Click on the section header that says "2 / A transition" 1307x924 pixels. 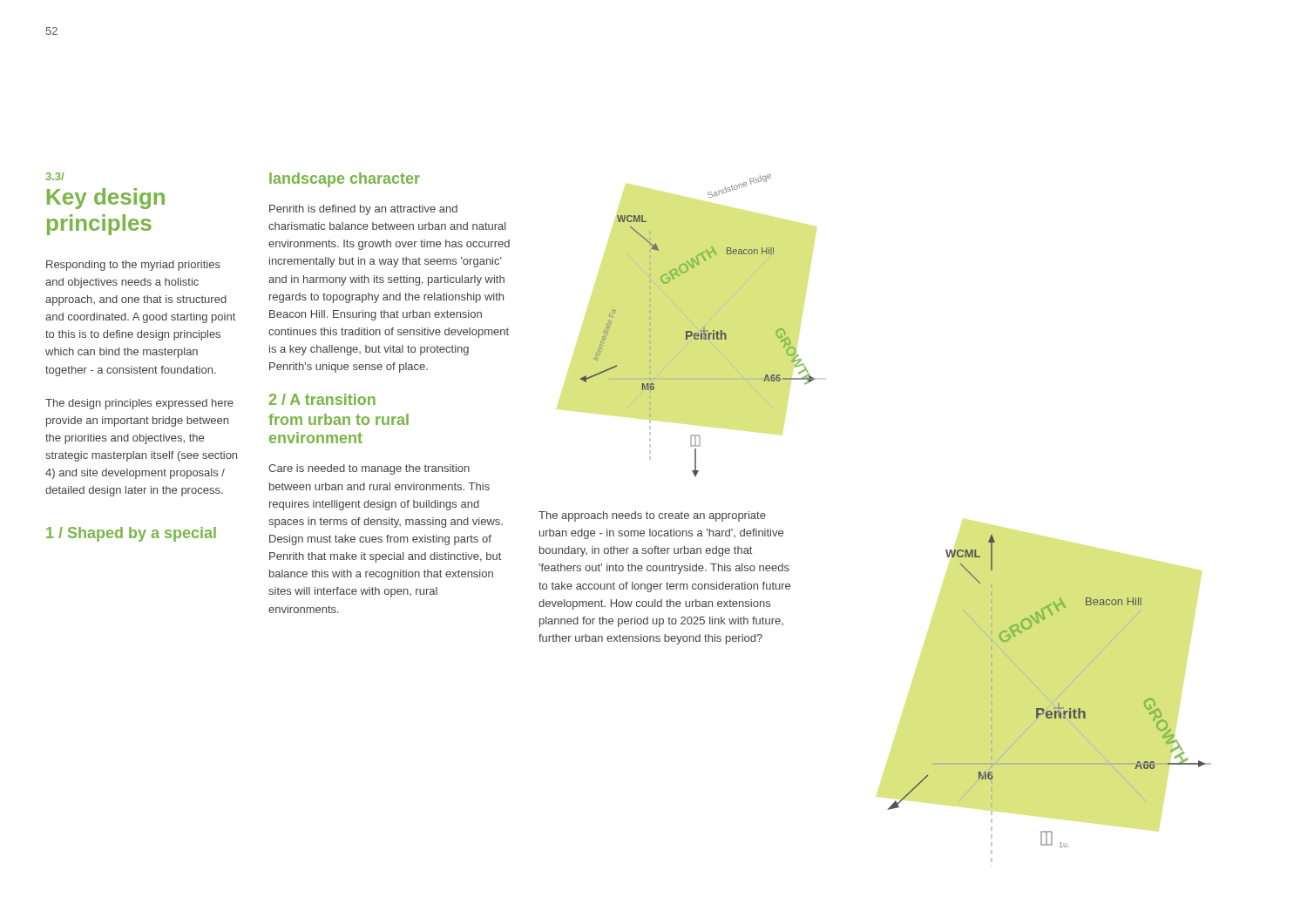click(322, 400)
